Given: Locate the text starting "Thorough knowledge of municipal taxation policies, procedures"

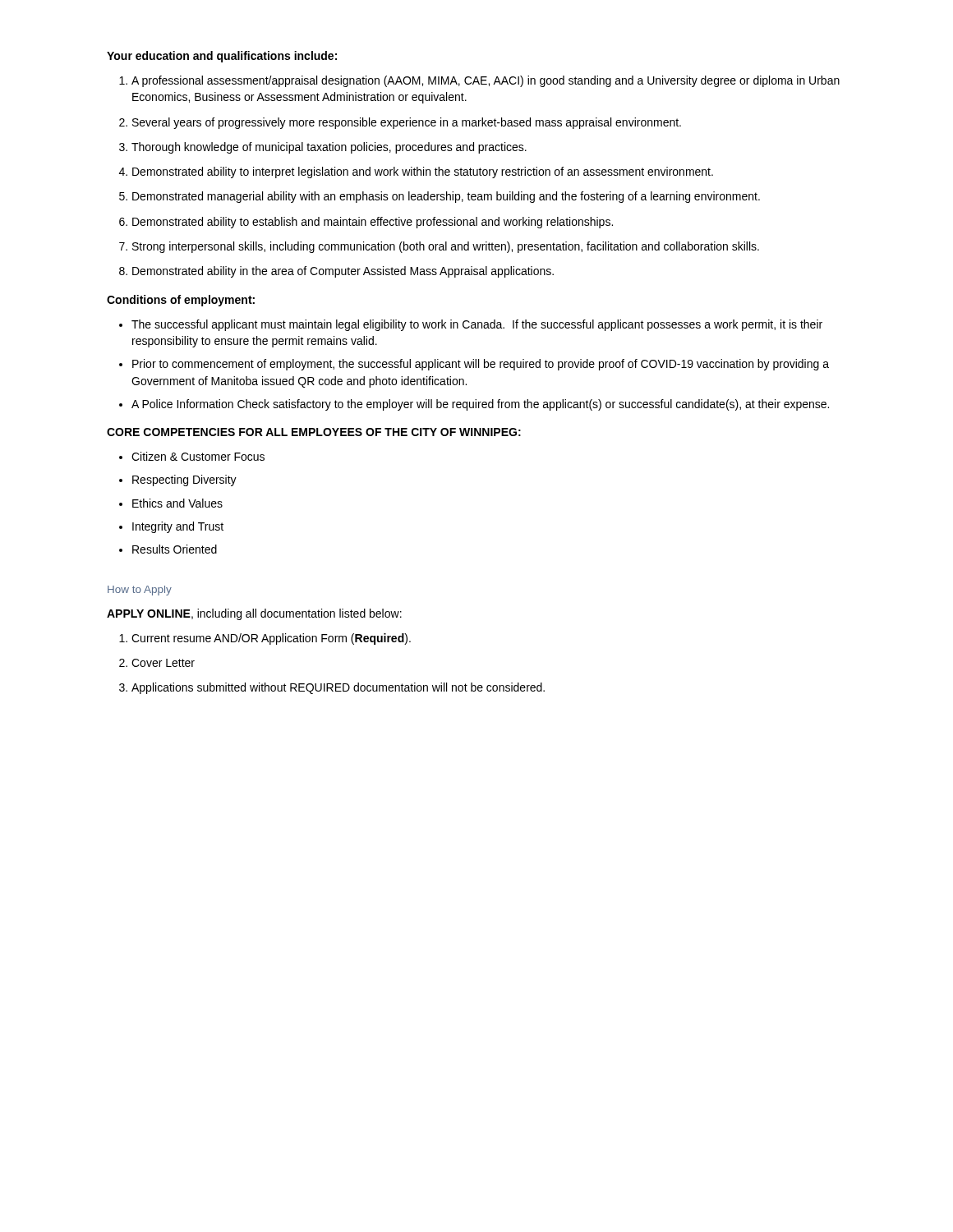Looking at the screenshot, I should tap(489, 147).
